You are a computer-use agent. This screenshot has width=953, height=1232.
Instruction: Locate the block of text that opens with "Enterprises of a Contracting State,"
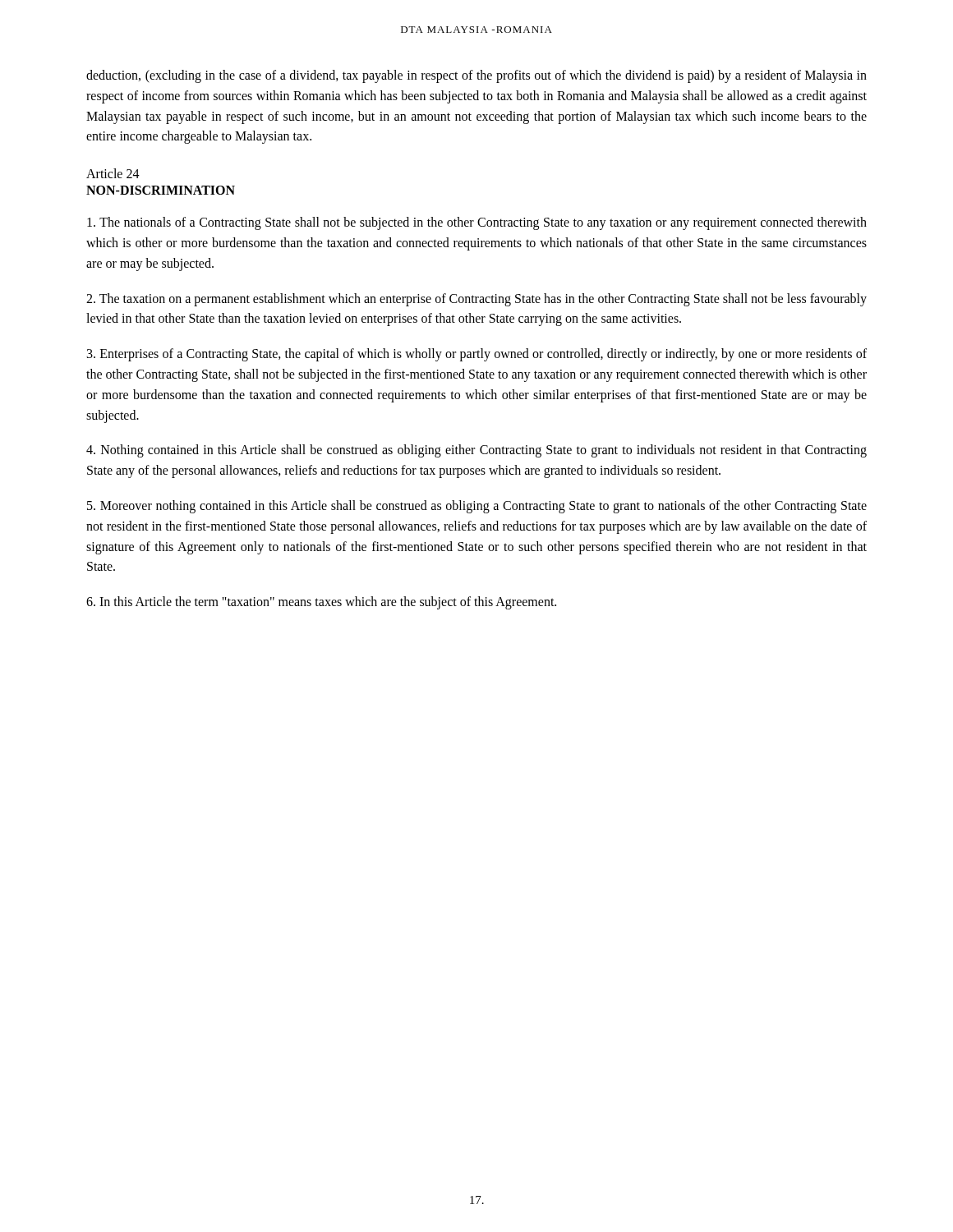pyautogui.click(x=476, y=384)
